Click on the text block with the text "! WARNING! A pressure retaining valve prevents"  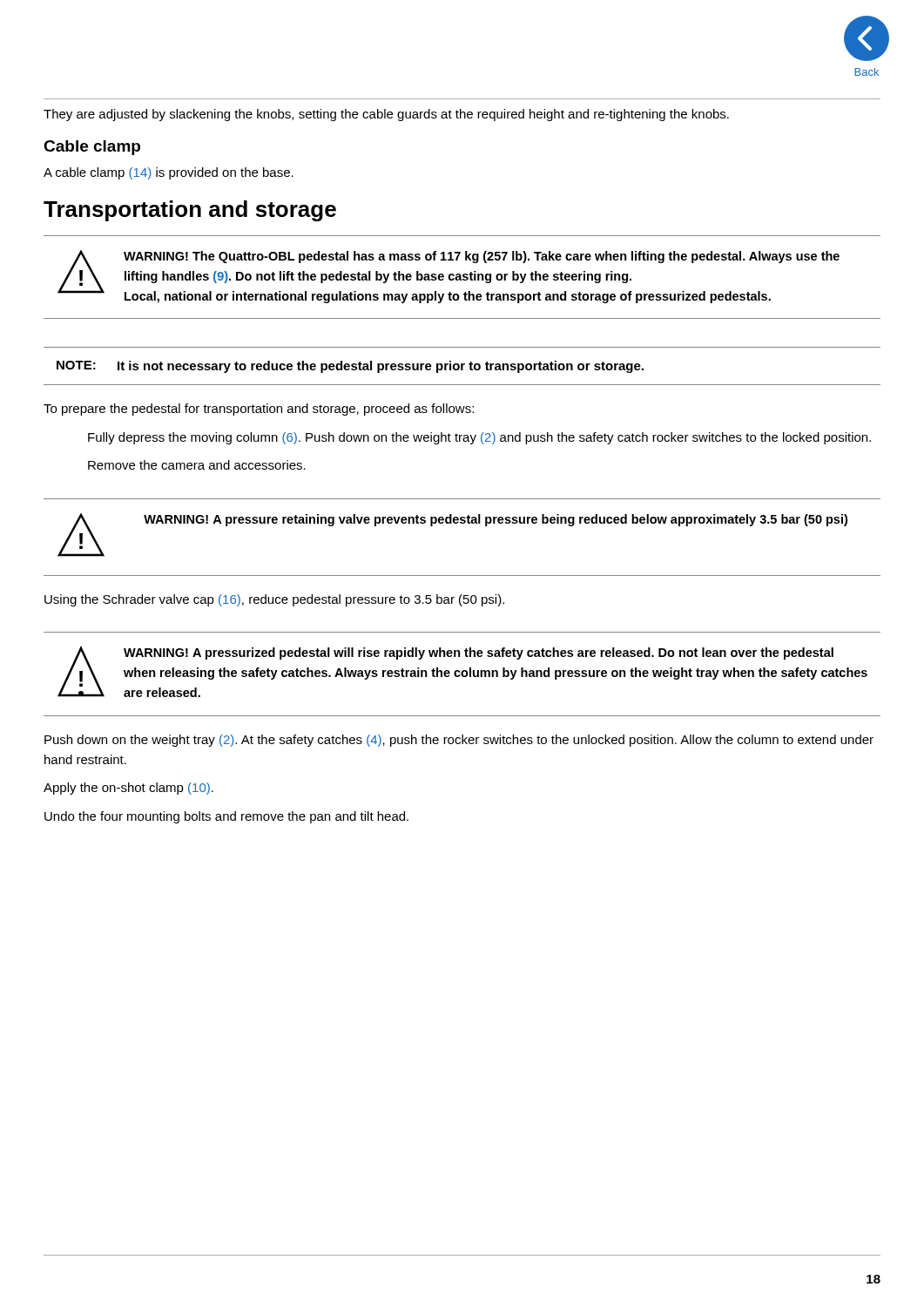462,537
